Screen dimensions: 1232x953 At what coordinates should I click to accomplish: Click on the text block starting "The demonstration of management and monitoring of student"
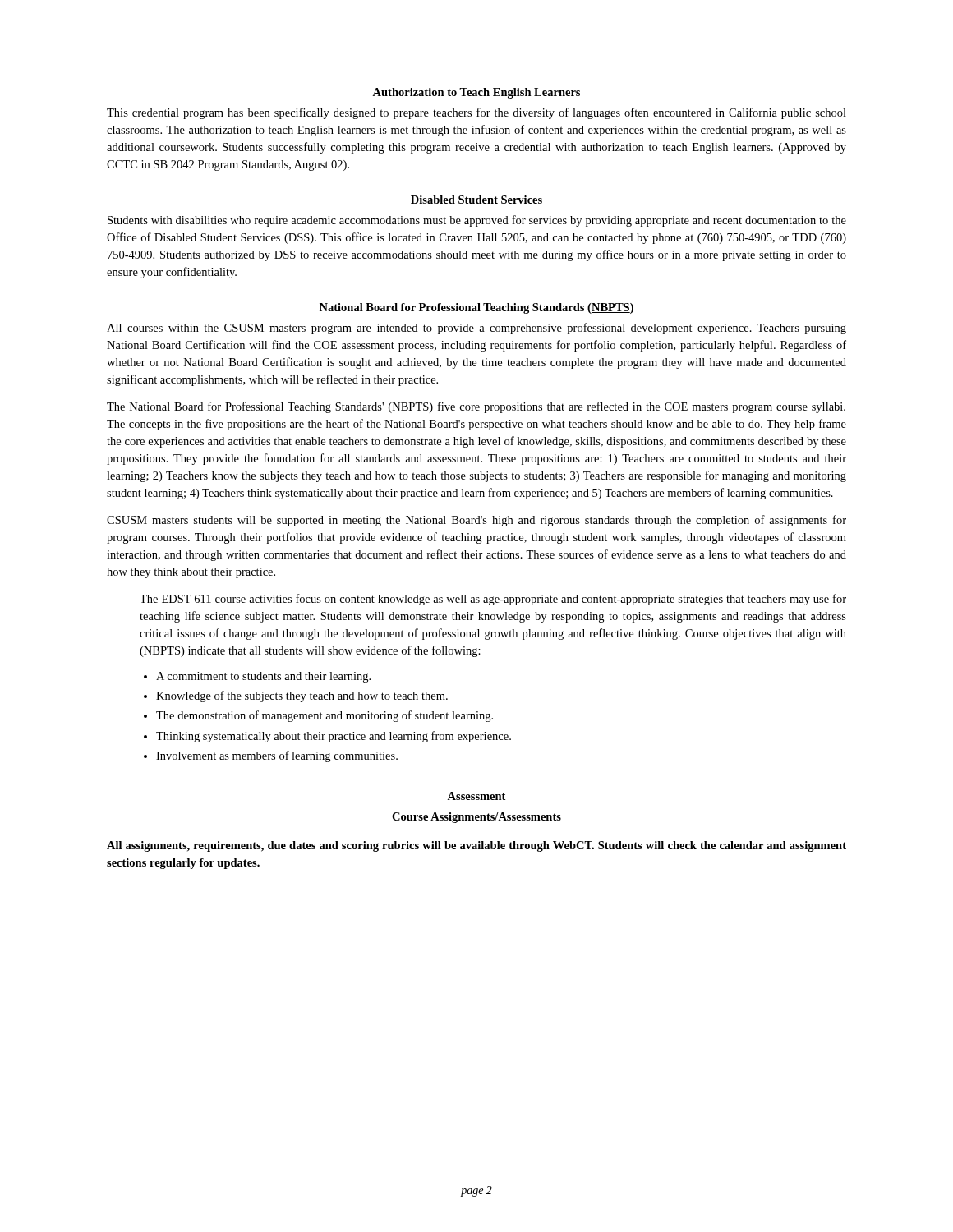[x=325, y=716]
